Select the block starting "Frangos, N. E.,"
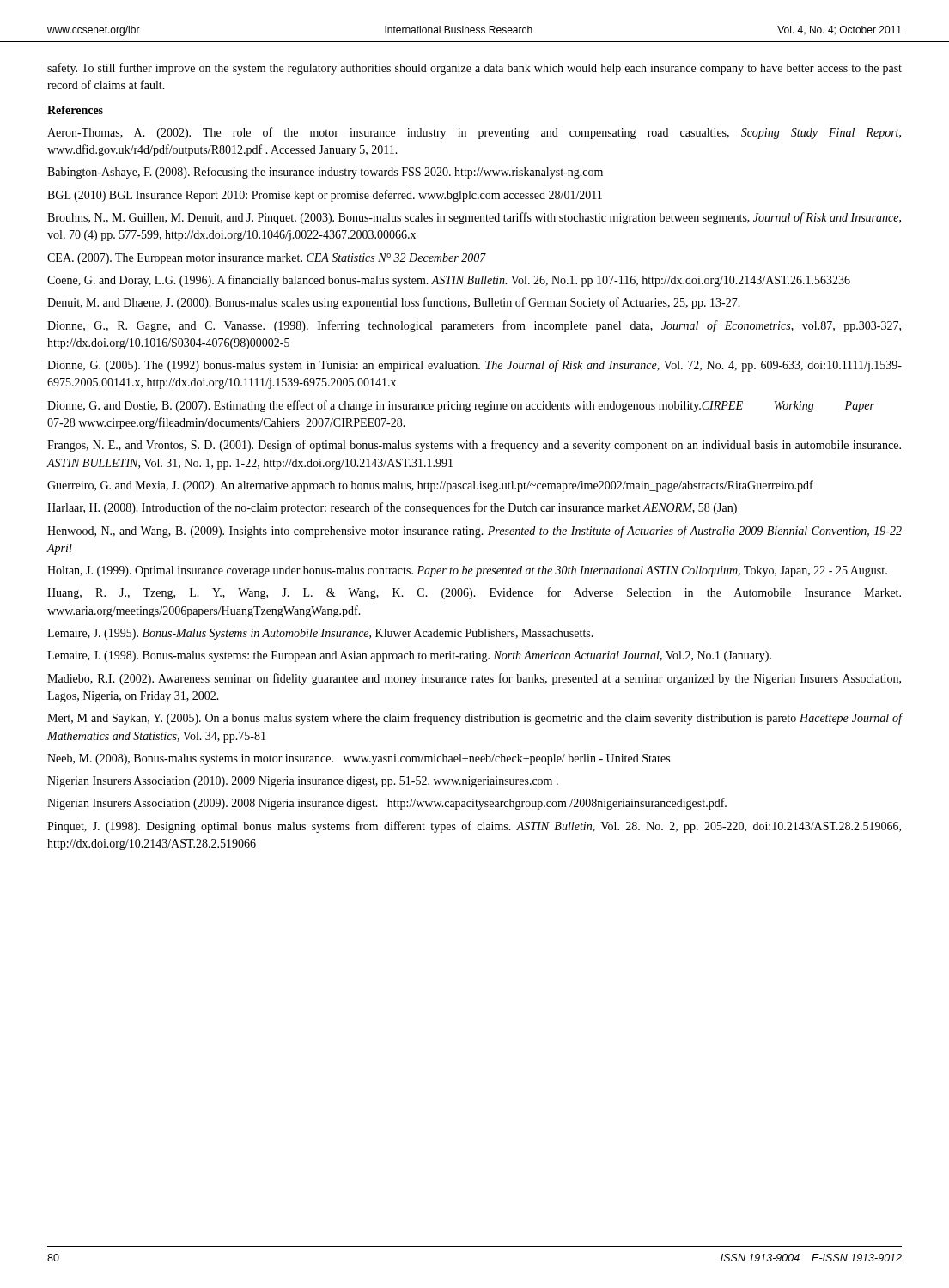This screenshot has width=949, height=1288. (x=474, y=455)
